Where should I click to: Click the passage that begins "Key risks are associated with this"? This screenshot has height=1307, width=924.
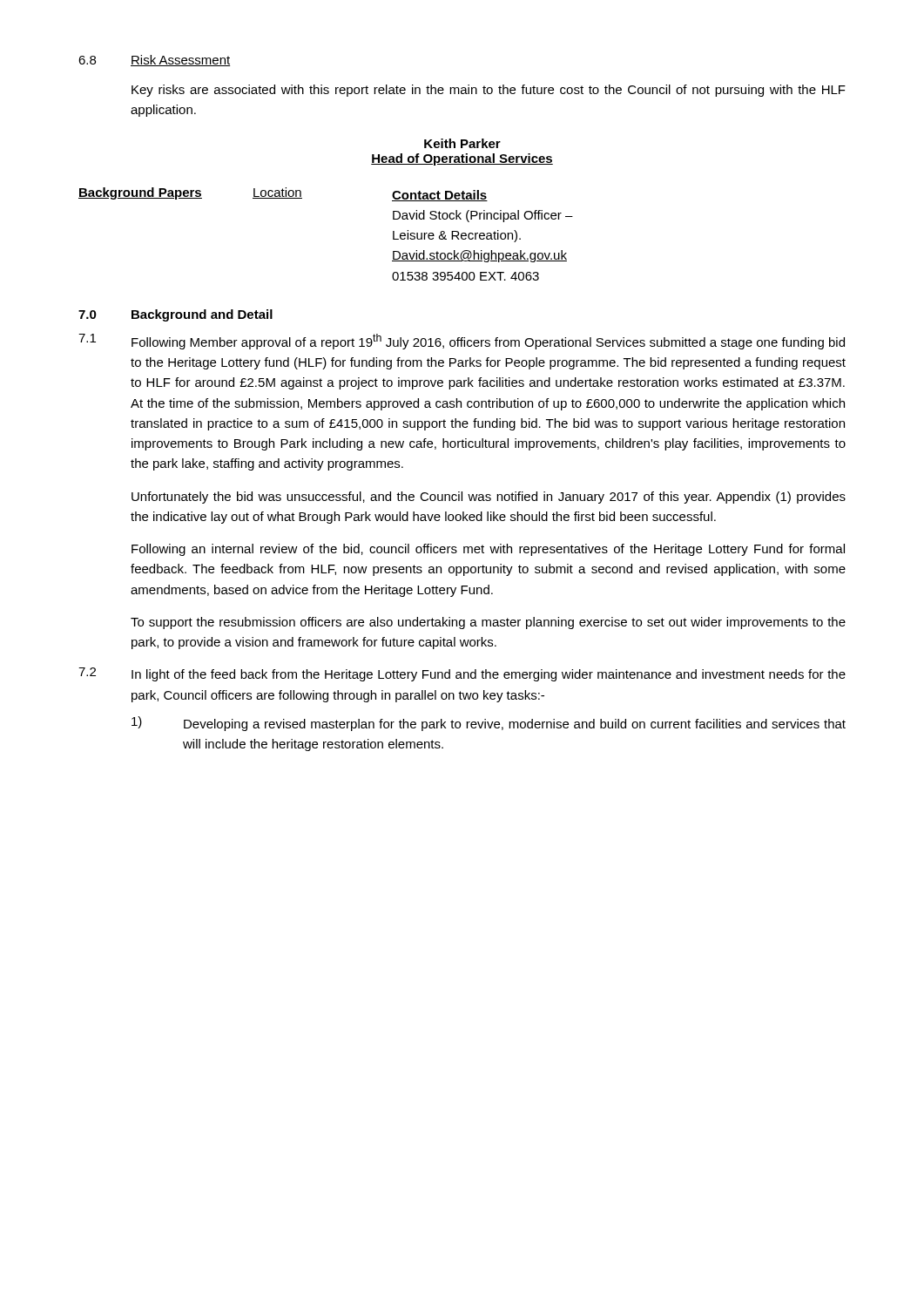(x=488, y=99)
